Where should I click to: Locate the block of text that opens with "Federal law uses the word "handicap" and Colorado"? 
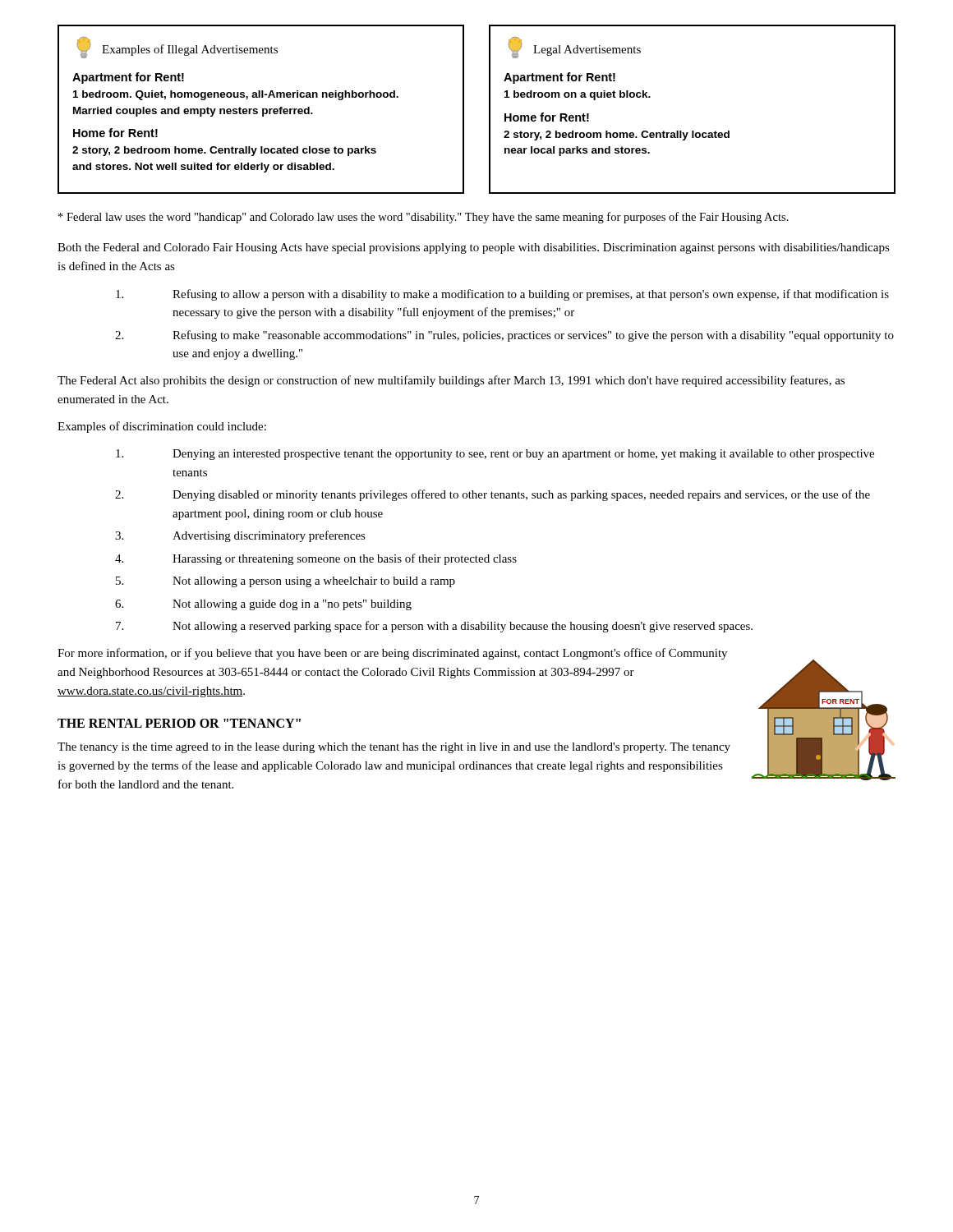point(423,217)
